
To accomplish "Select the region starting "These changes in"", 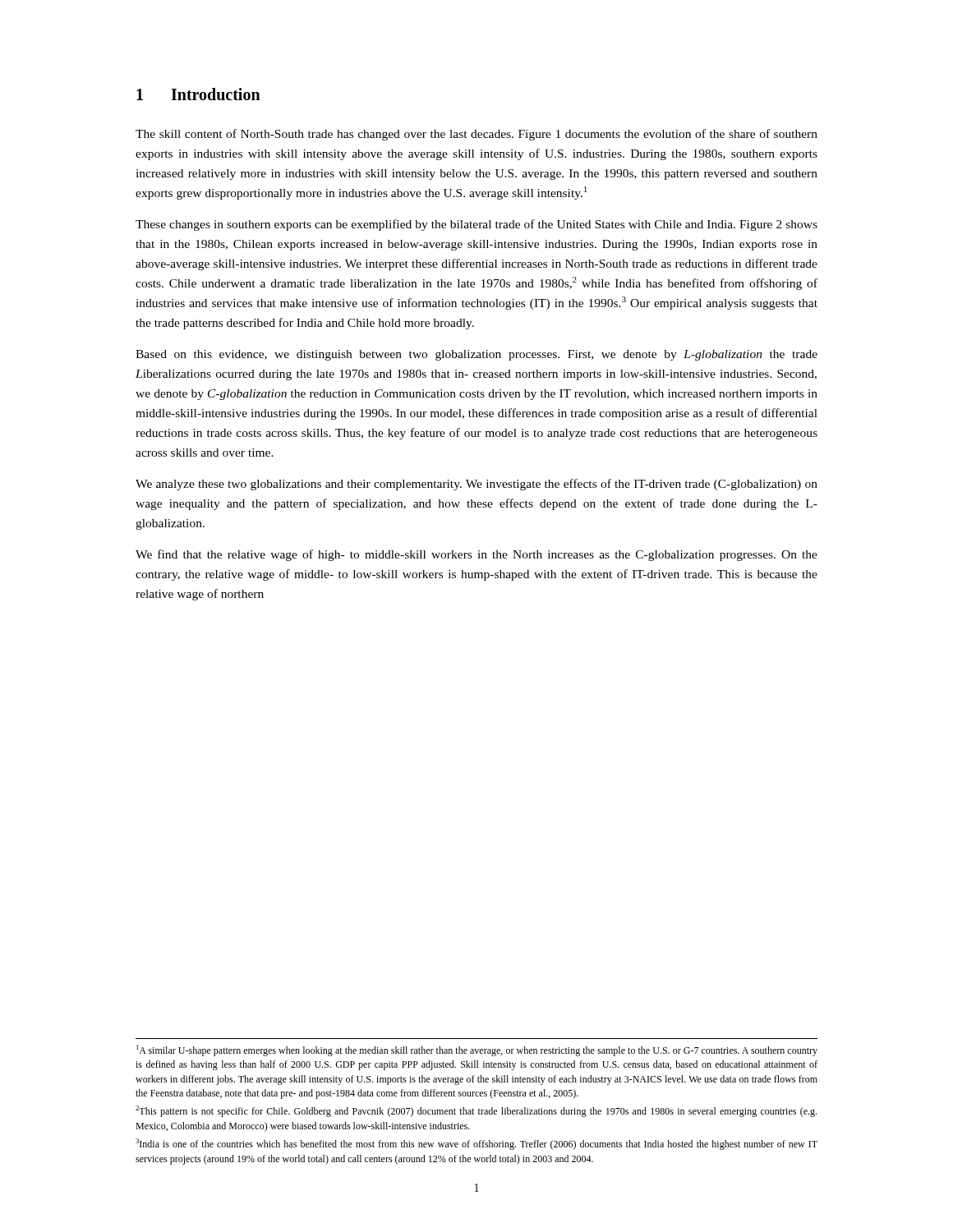I will click(x=476, y=274).
